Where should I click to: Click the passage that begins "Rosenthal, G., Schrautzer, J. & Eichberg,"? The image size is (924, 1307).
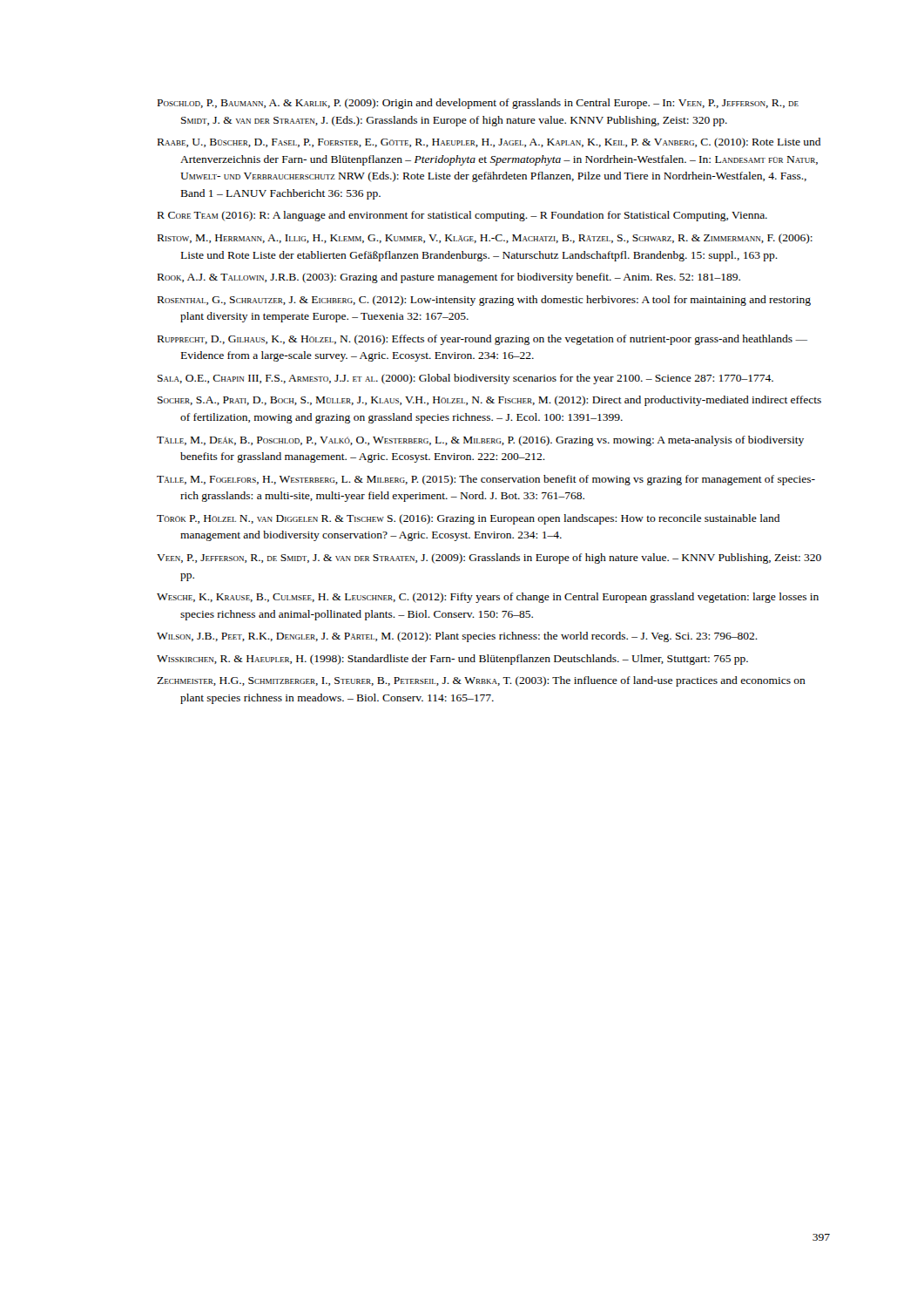(484, 308)
